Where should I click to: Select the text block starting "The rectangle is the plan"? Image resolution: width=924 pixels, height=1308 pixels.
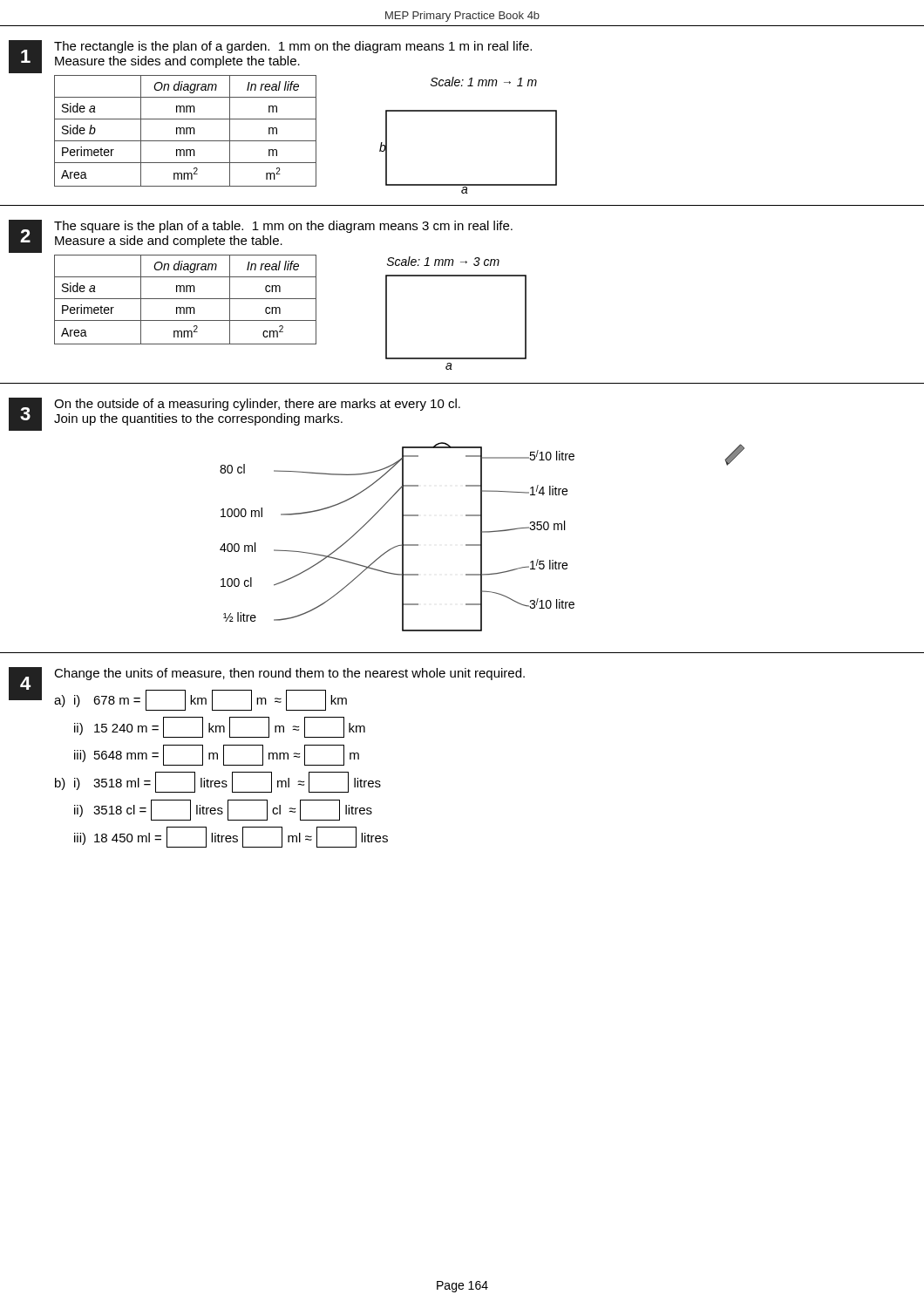pyautogui.click(x=294, y=53)
